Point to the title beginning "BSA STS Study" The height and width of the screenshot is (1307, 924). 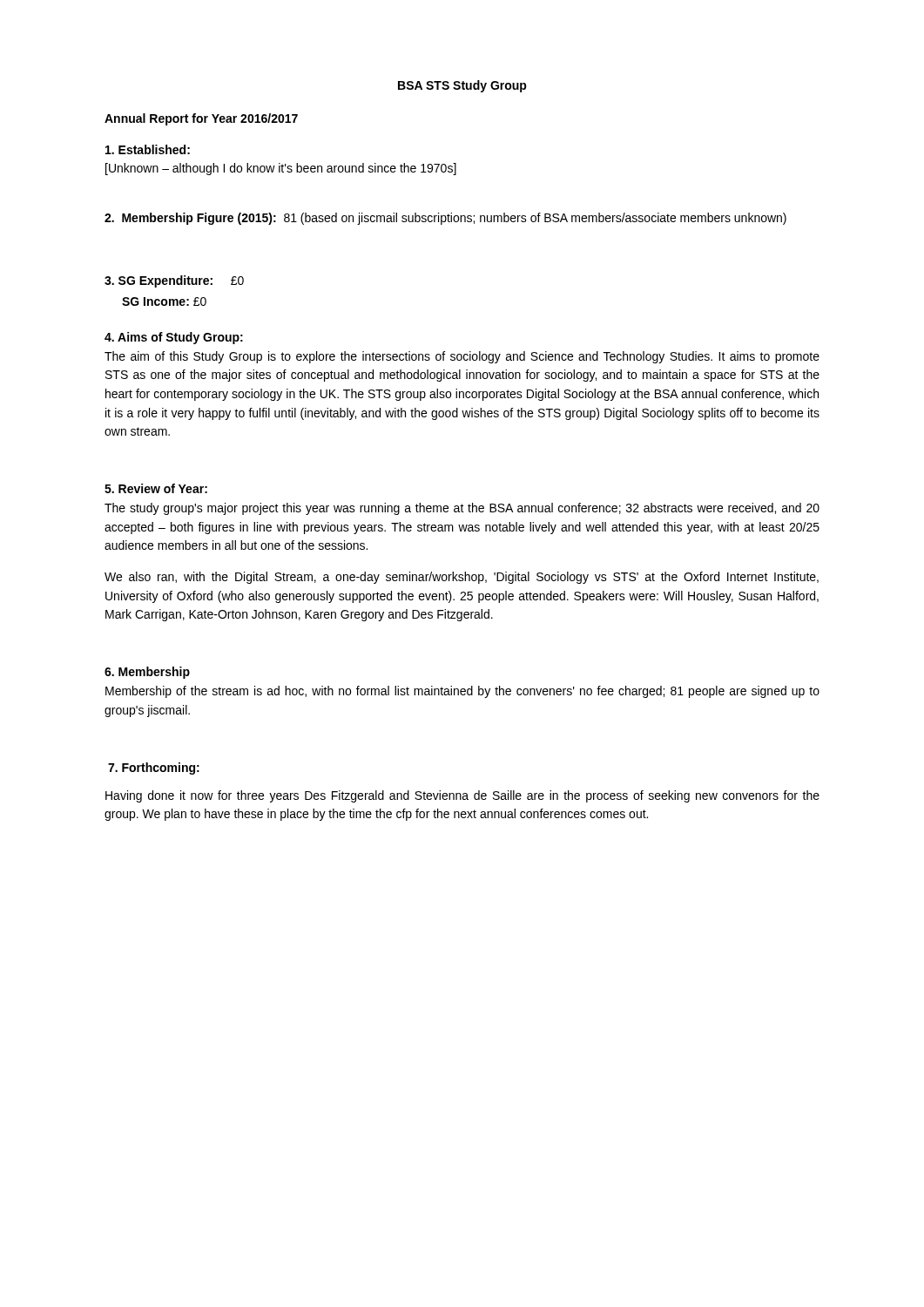(x=462, y=85)
